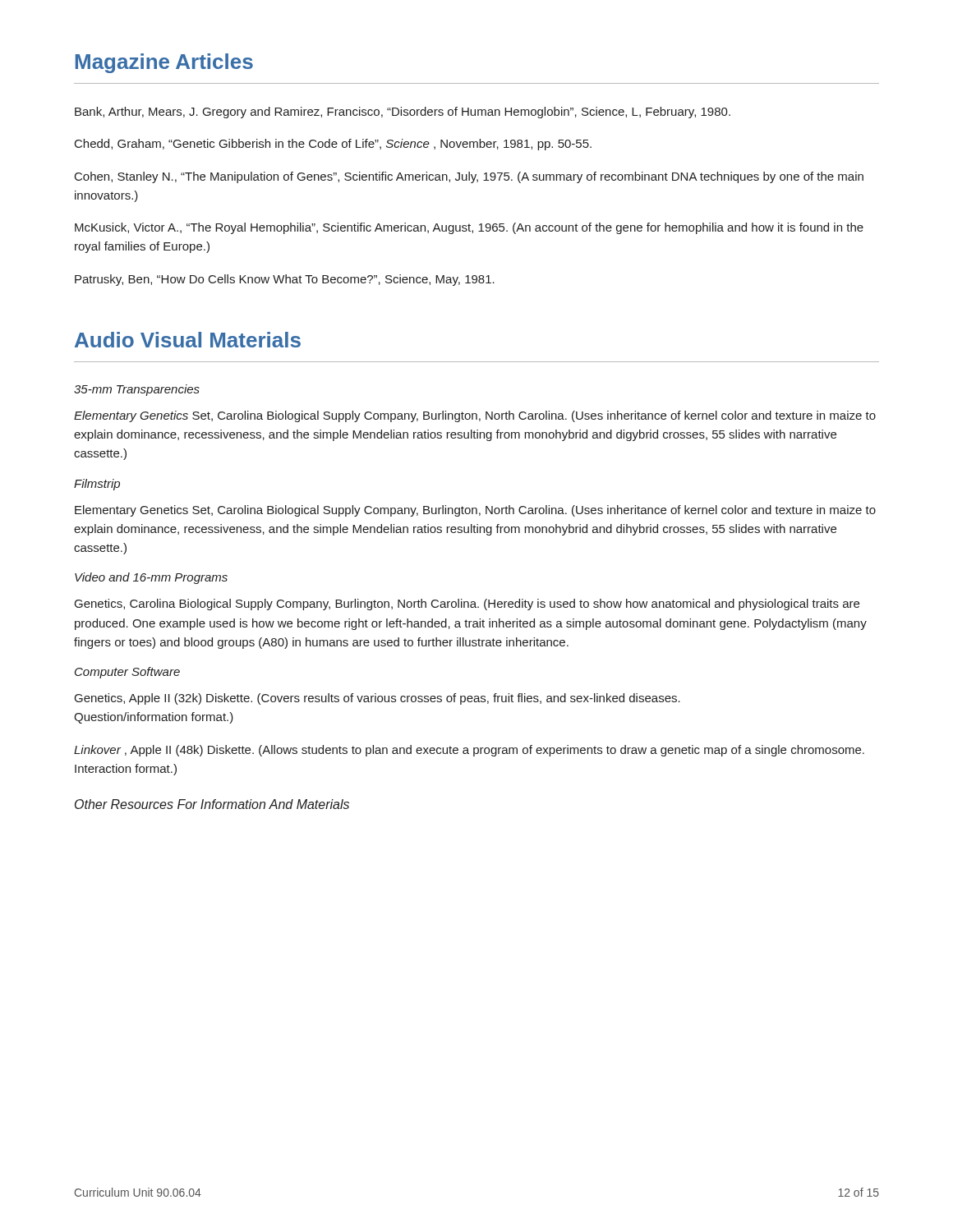Select the text block starting "Cohen, Stanley N., “The Manipulation of Genes”, Scientific"
This screenshot has width=953, height=1232.
(469, 185)
